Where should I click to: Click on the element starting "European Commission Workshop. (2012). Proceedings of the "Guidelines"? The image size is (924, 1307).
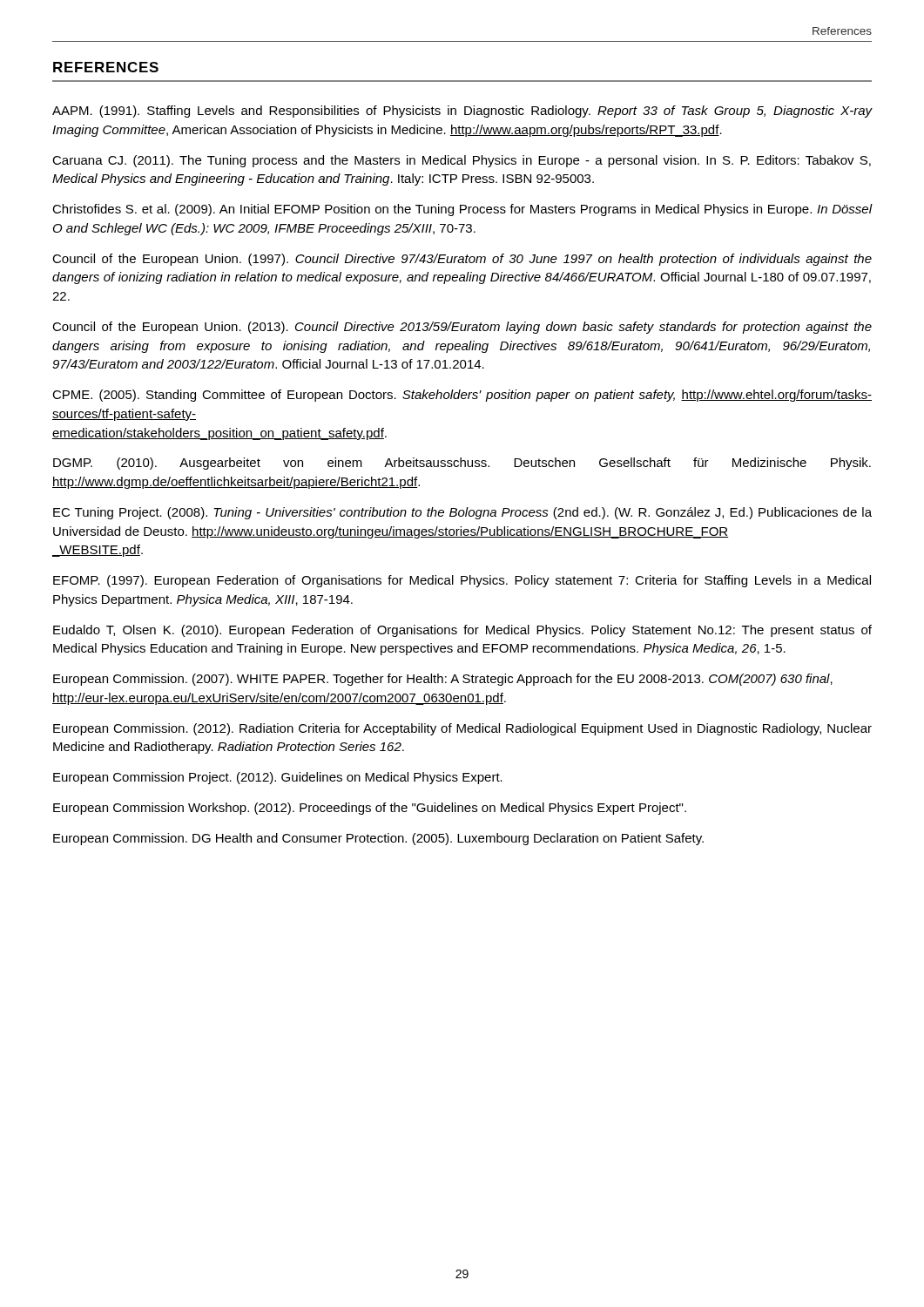point(370,807)
